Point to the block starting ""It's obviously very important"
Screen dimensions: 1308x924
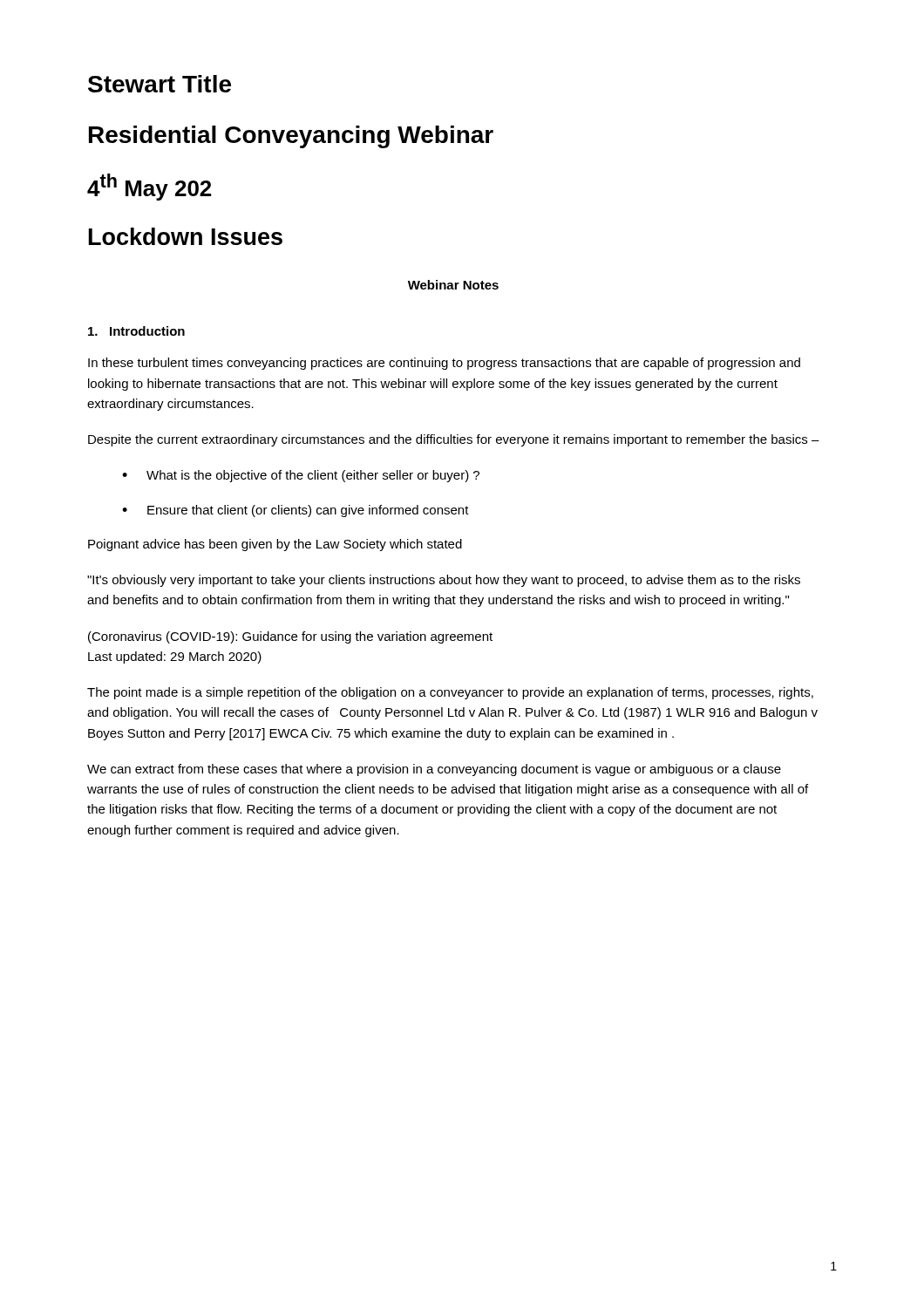(x=444, y=590)
